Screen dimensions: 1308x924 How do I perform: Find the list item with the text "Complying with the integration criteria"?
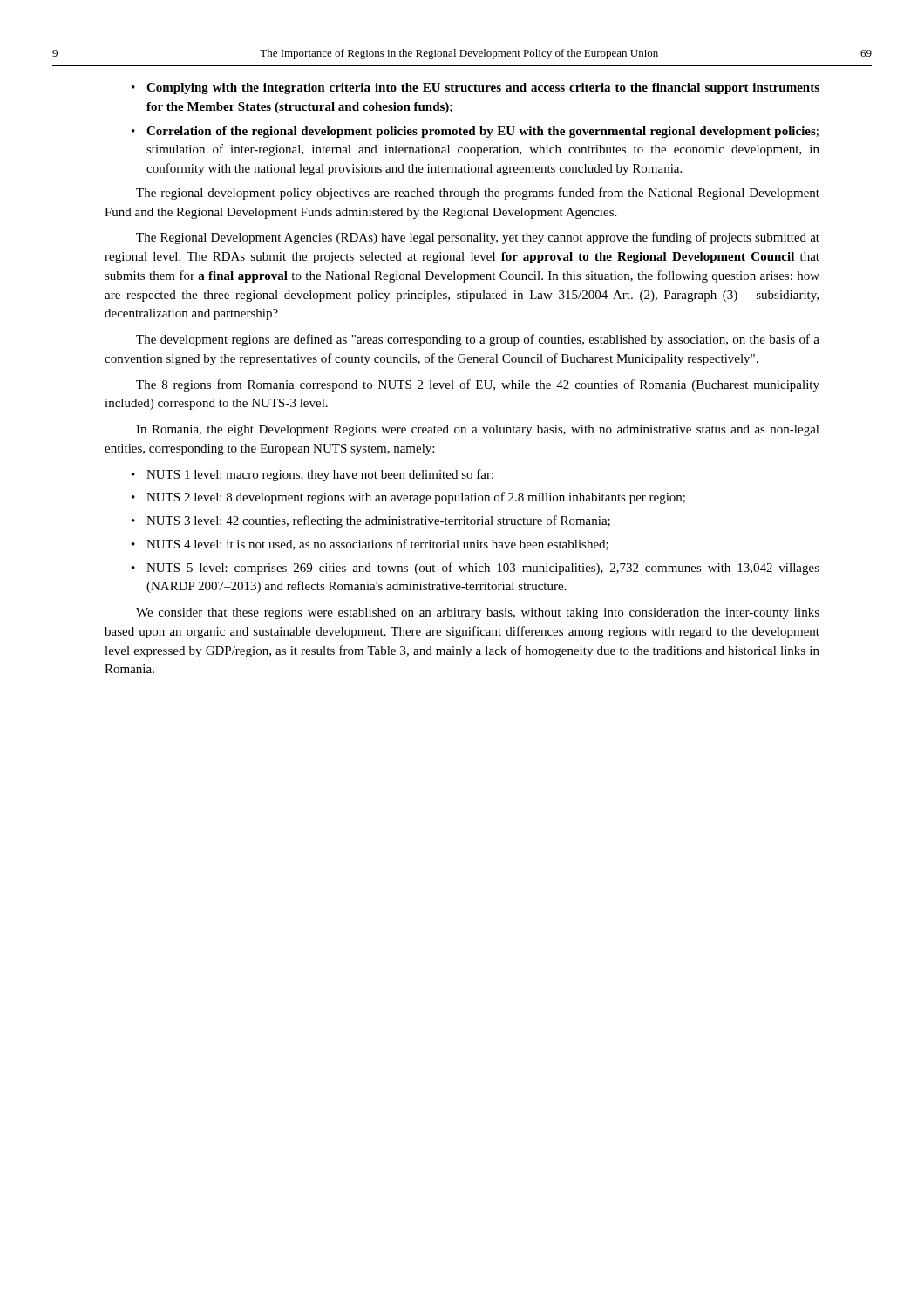pyautogui.click(x=483, y=97)
